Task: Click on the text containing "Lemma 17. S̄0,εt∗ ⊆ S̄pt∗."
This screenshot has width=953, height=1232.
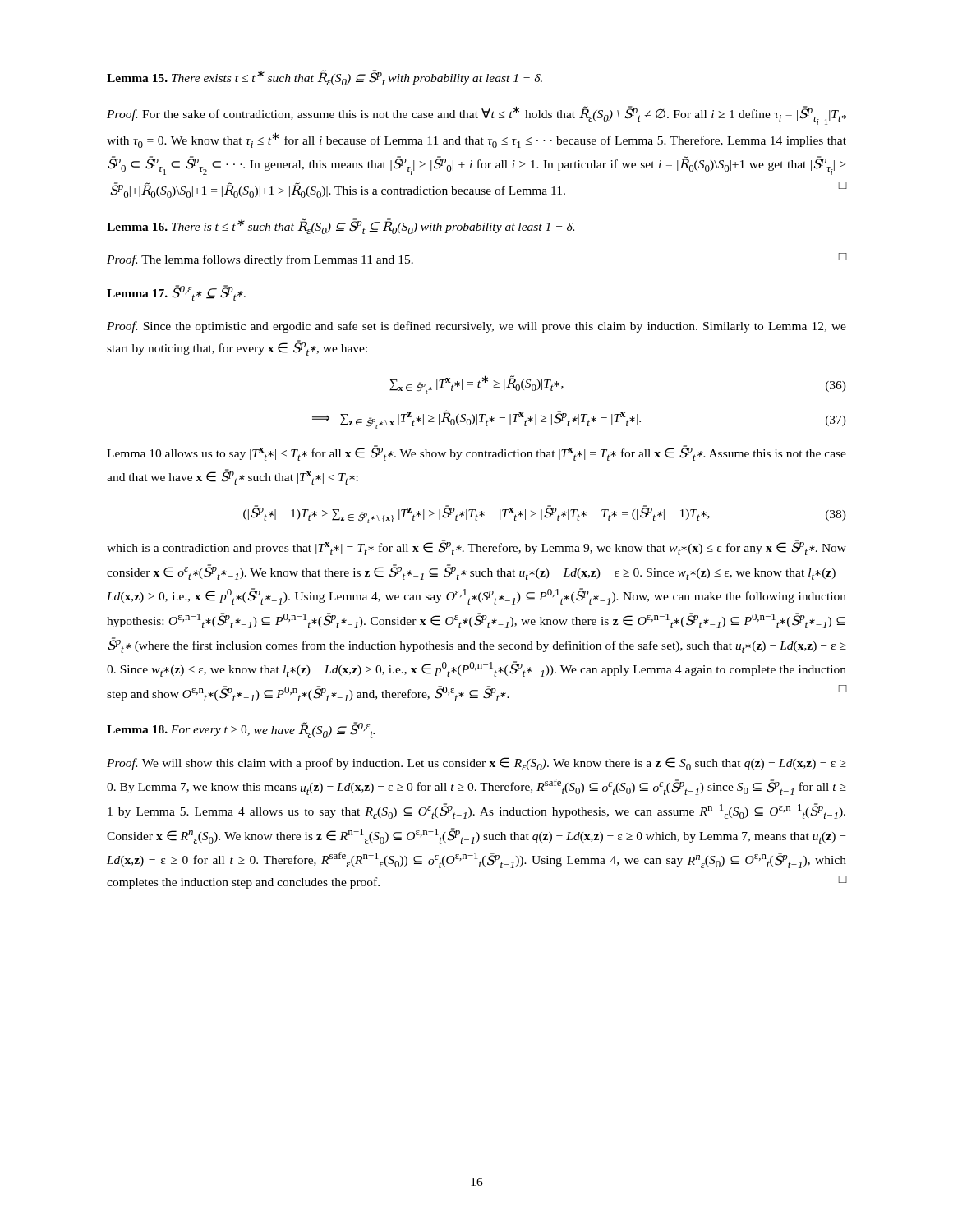Action: click(176, 293)
